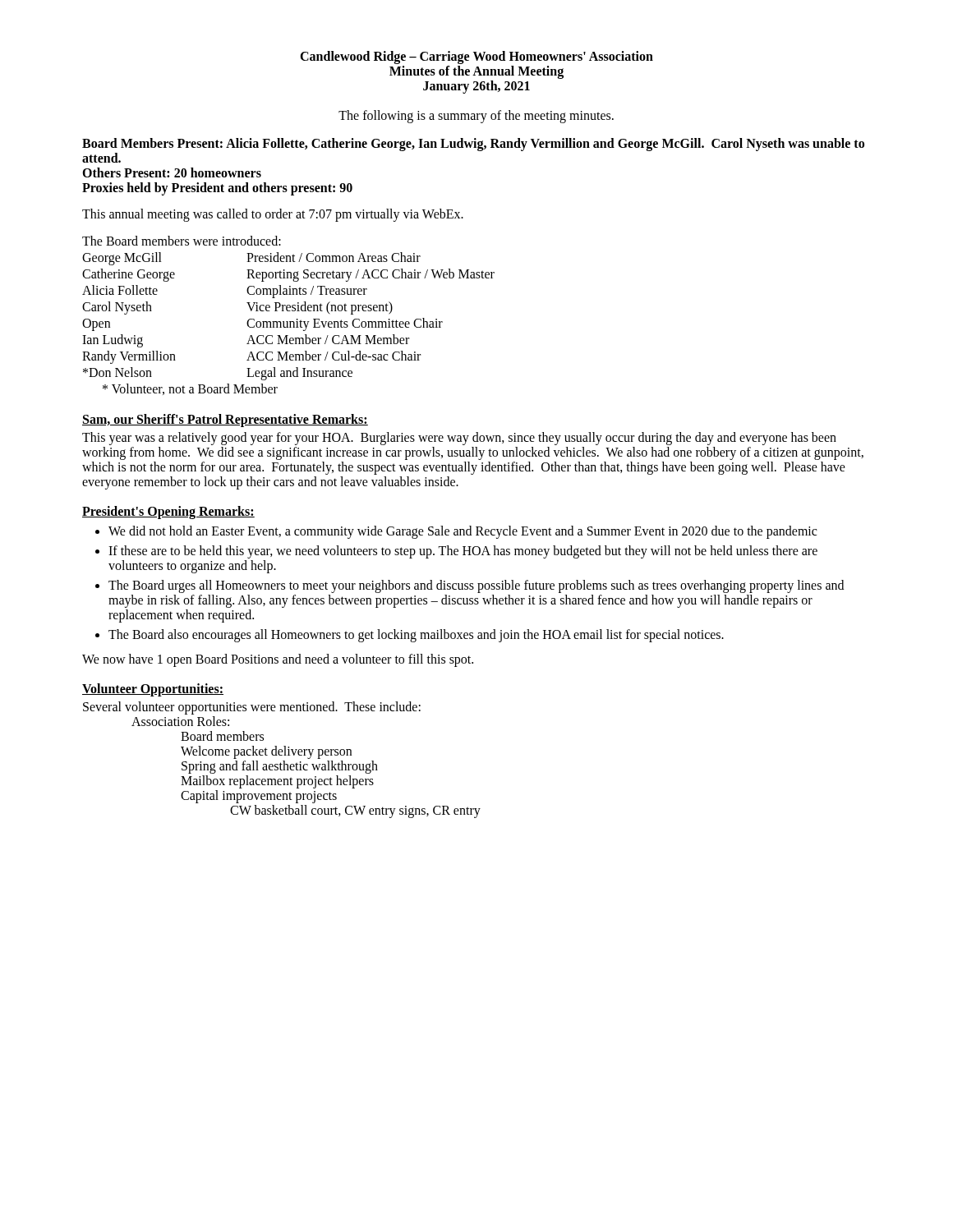The height and width of the screenshot is (1232, 953).
Task: Click on the text block with the text "The following is a summary of the meeting"
Action: [x=476, y=115]
